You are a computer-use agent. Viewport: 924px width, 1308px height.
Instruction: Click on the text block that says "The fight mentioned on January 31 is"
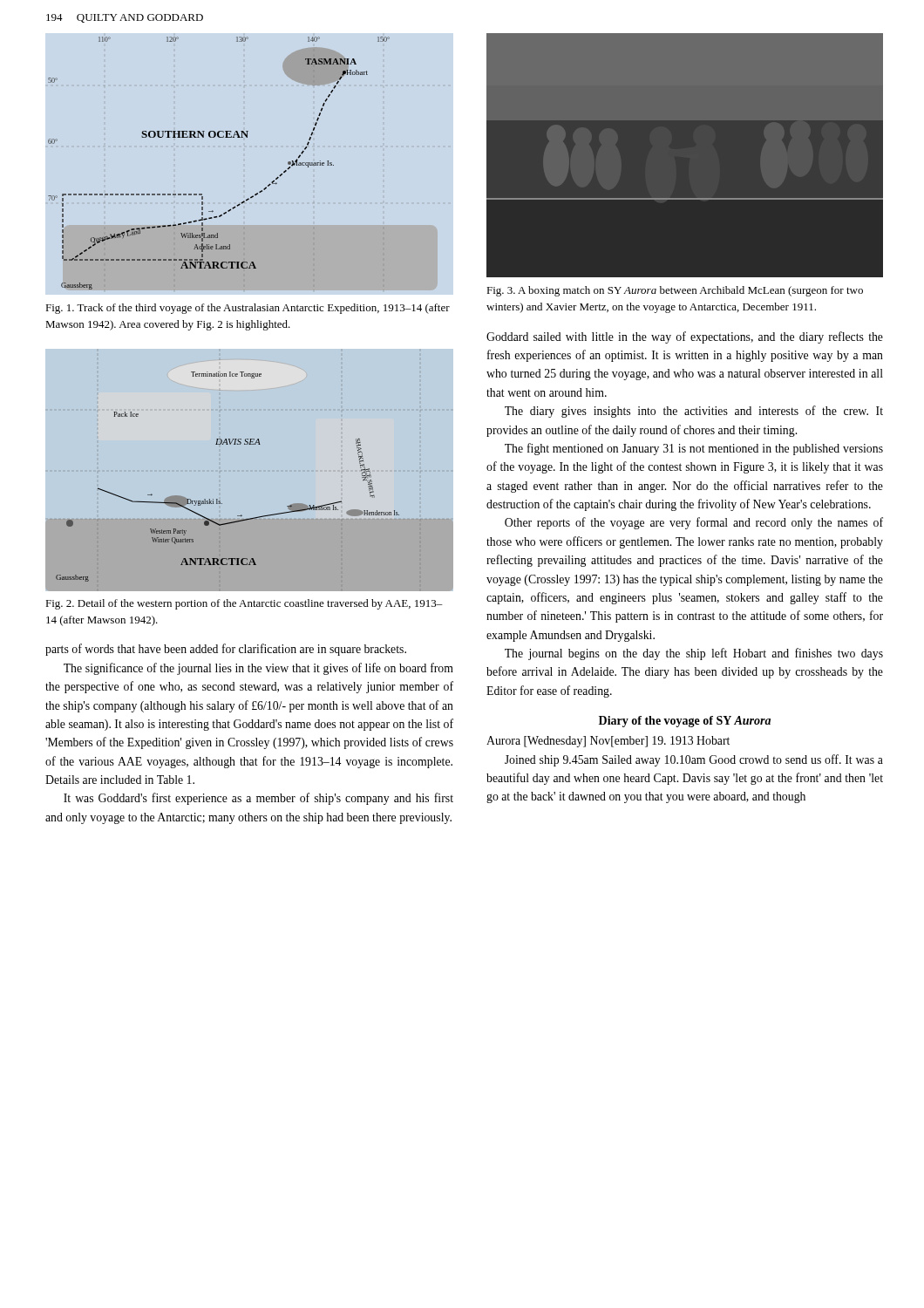pos(685,477)
